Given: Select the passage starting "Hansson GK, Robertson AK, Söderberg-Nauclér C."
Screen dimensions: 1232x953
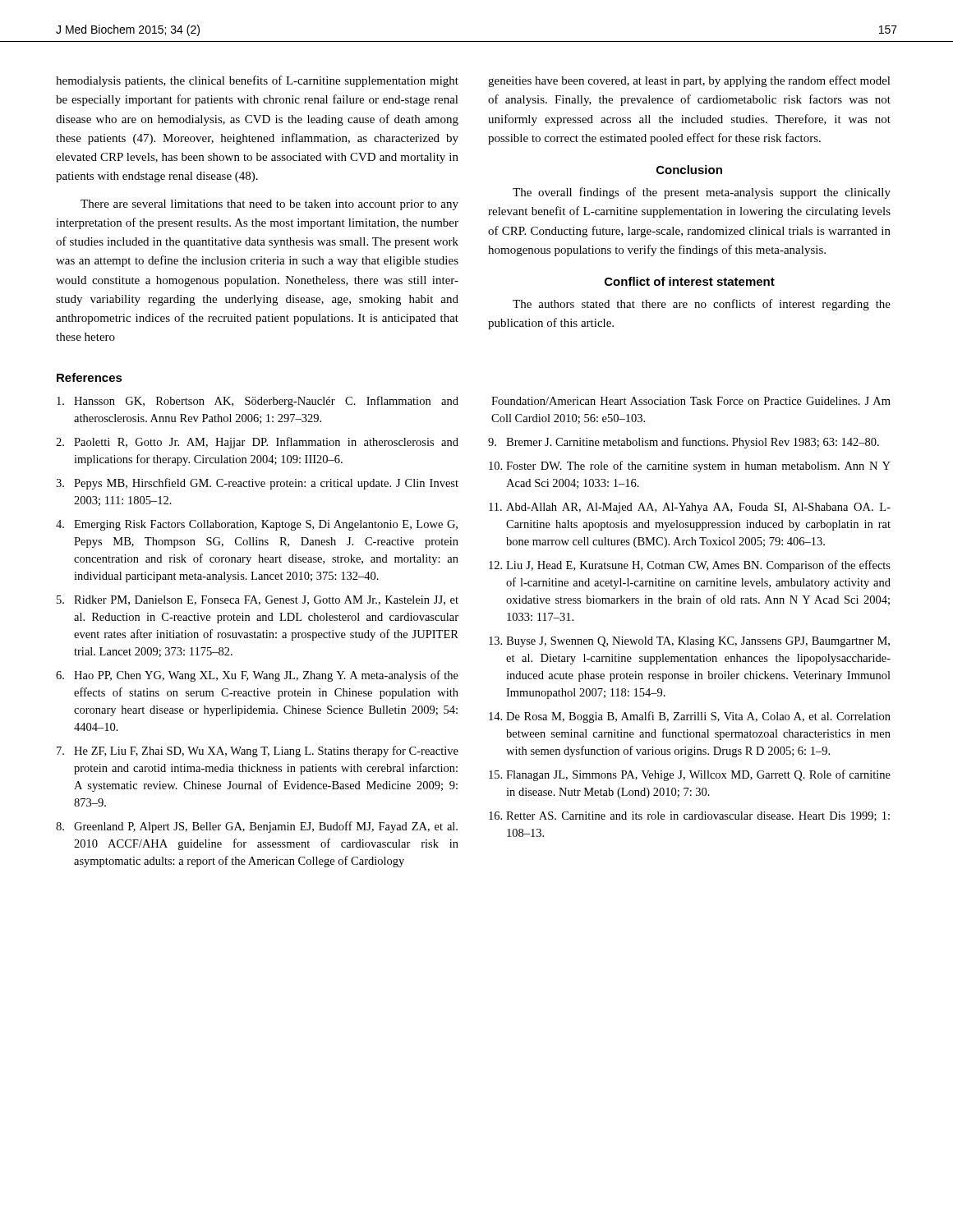Looking at the screenshot, I should point(257,409).
